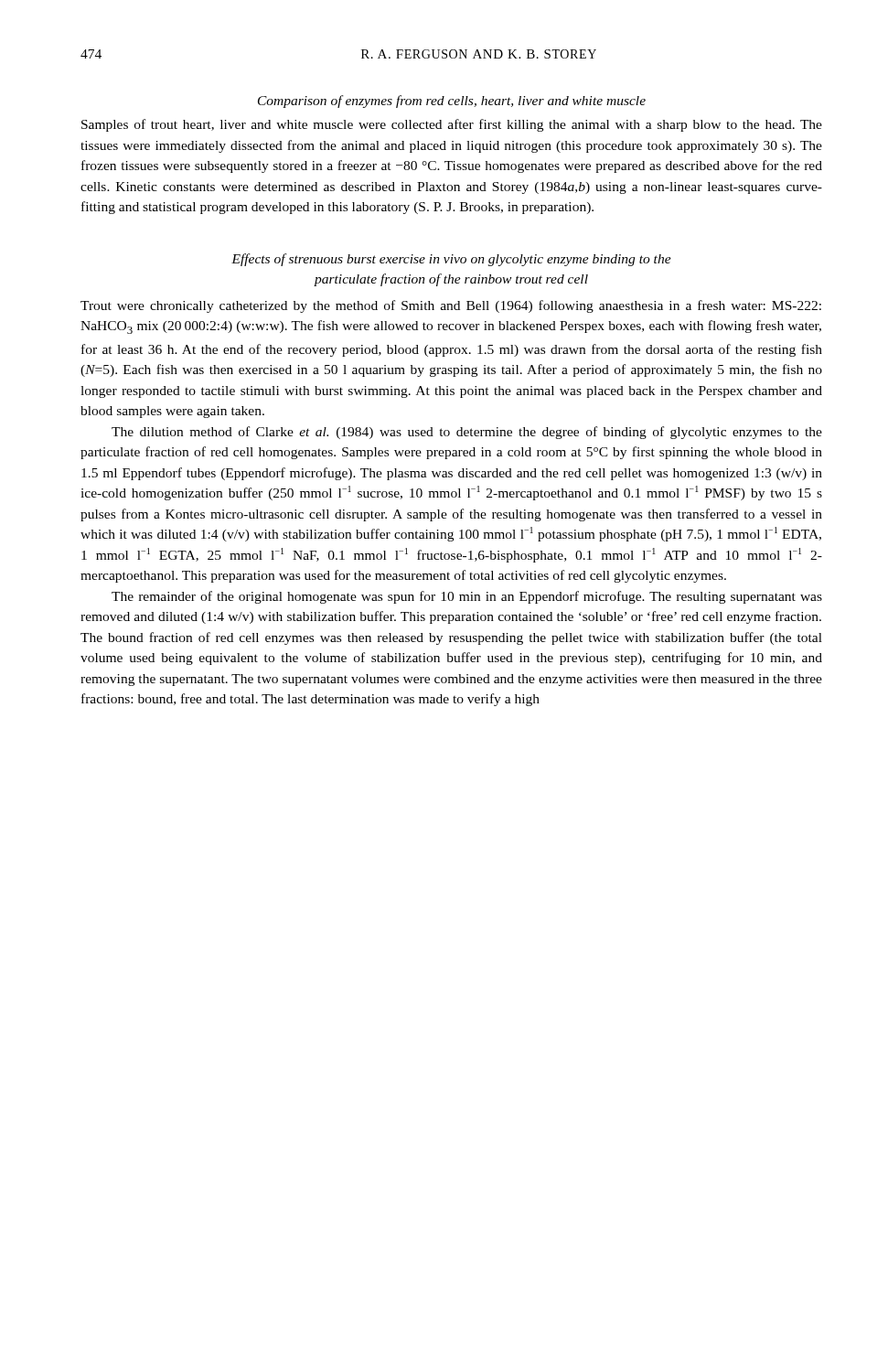Find the section header with the text "Effects of strenuous burst exercise in vivo"
This screenshot has height=1372, width=888.
point(451,268)
